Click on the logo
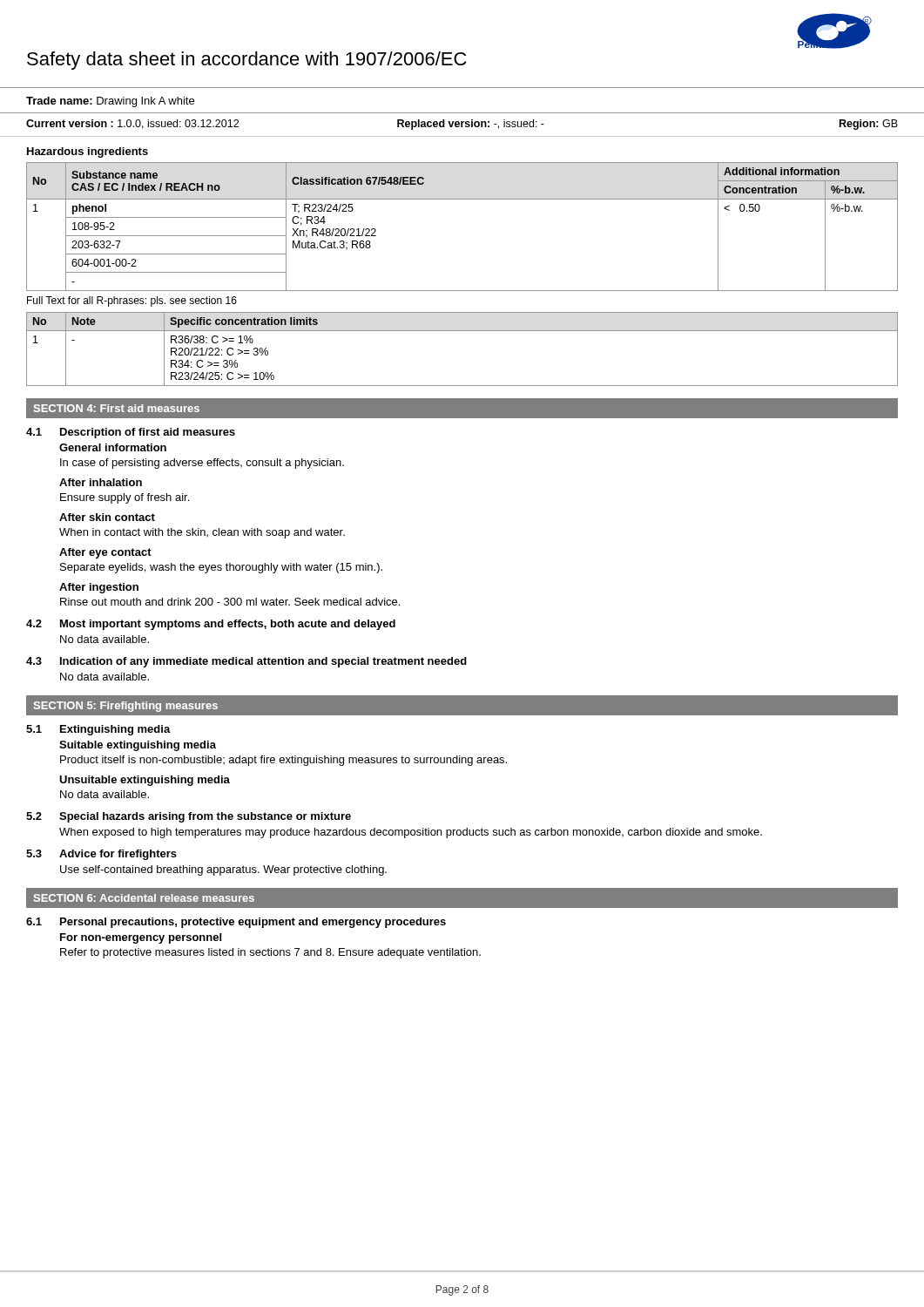The image size is (924, 1307). tap(846, 32)
